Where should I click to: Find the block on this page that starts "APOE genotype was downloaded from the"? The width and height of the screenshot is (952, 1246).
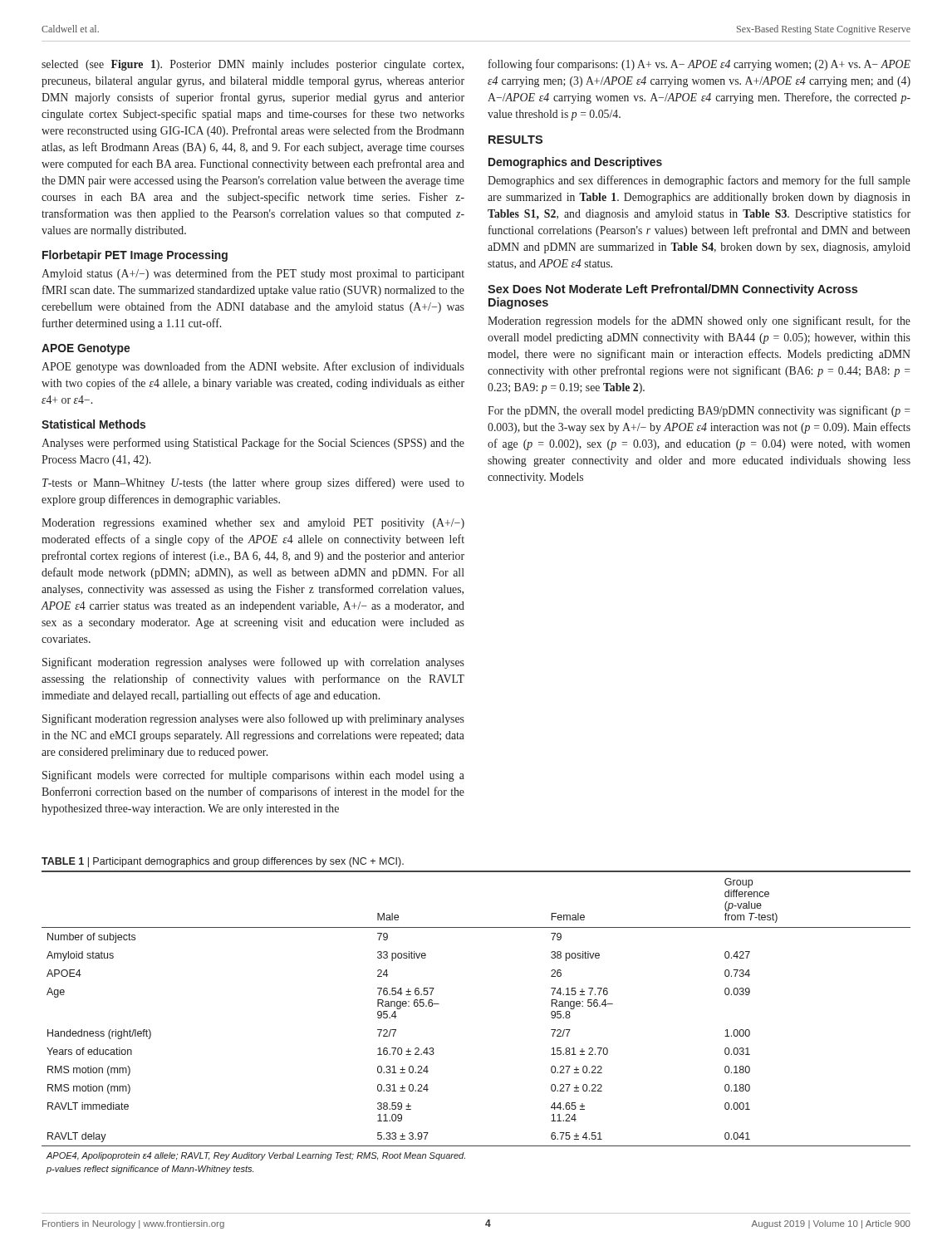[x=253, y=384]
